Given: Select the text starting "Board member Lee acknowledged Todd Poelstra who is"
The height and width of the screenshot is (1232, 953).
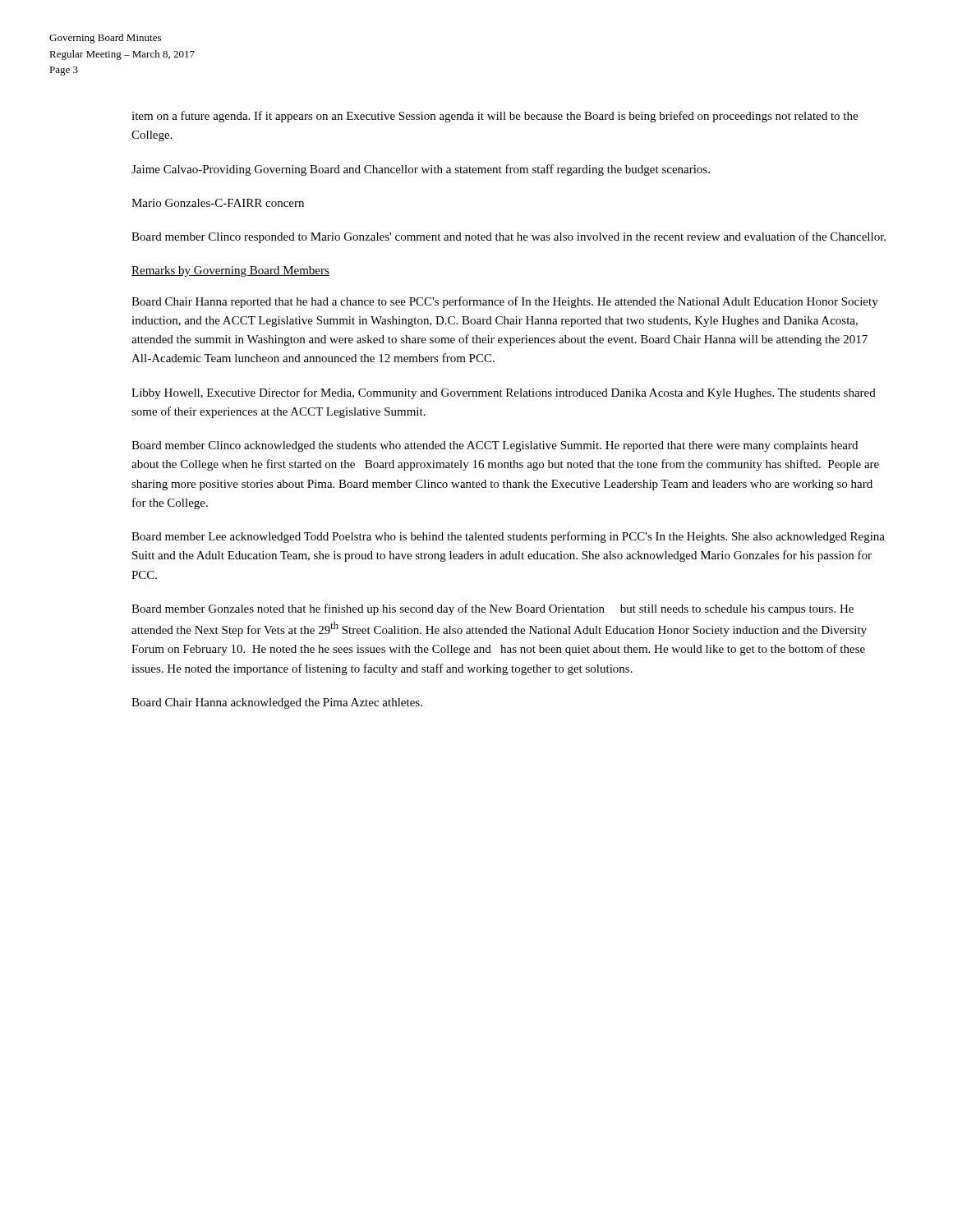Looking at the screenshot, I should tap(508, 555).
